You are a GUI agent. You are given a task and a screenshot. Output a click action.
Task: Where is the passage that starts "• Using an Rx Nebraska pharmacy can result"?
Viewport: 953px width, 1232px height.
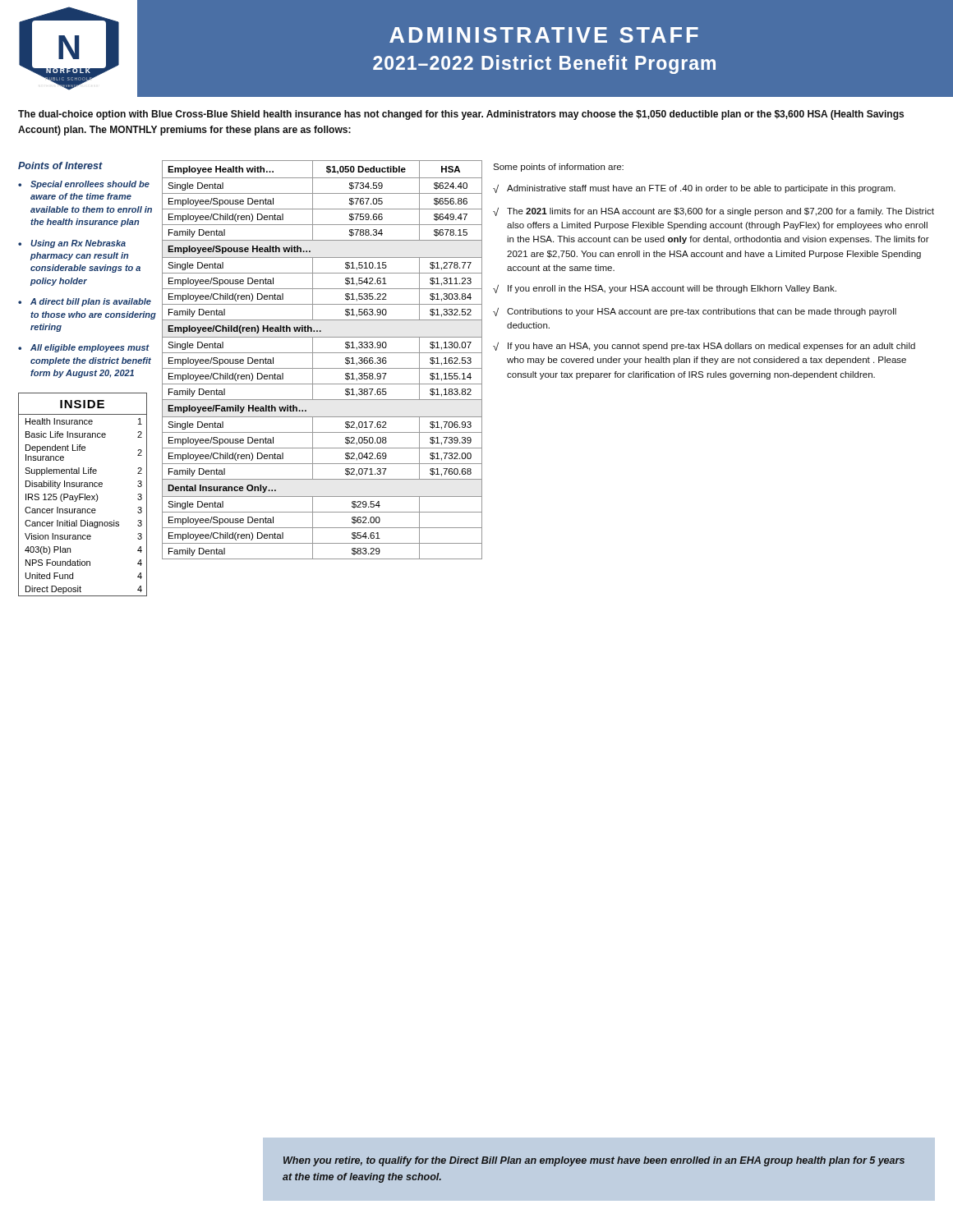(x=87, y=262)
